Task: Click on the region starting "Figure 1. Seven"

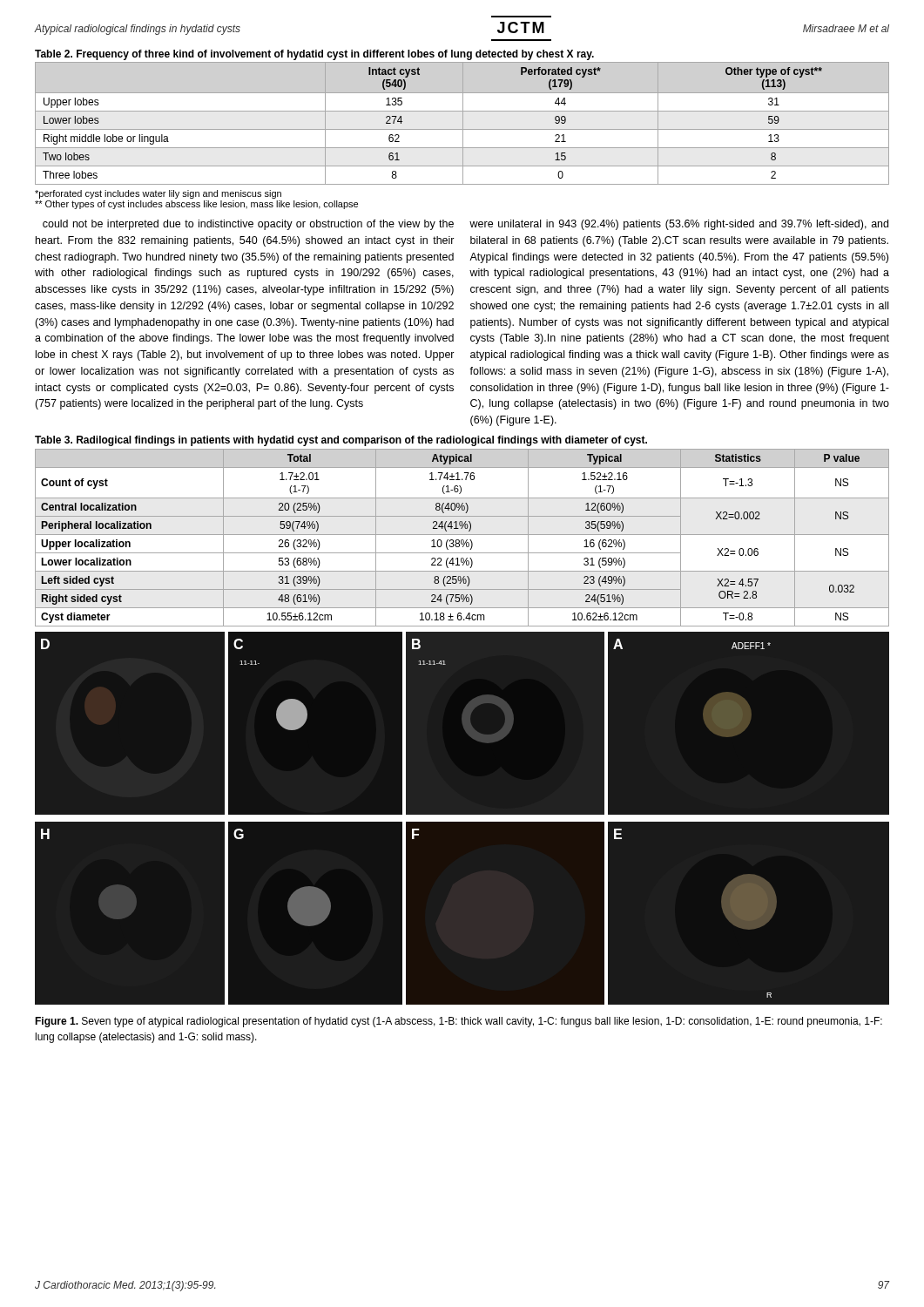Action: [459, 1029]
